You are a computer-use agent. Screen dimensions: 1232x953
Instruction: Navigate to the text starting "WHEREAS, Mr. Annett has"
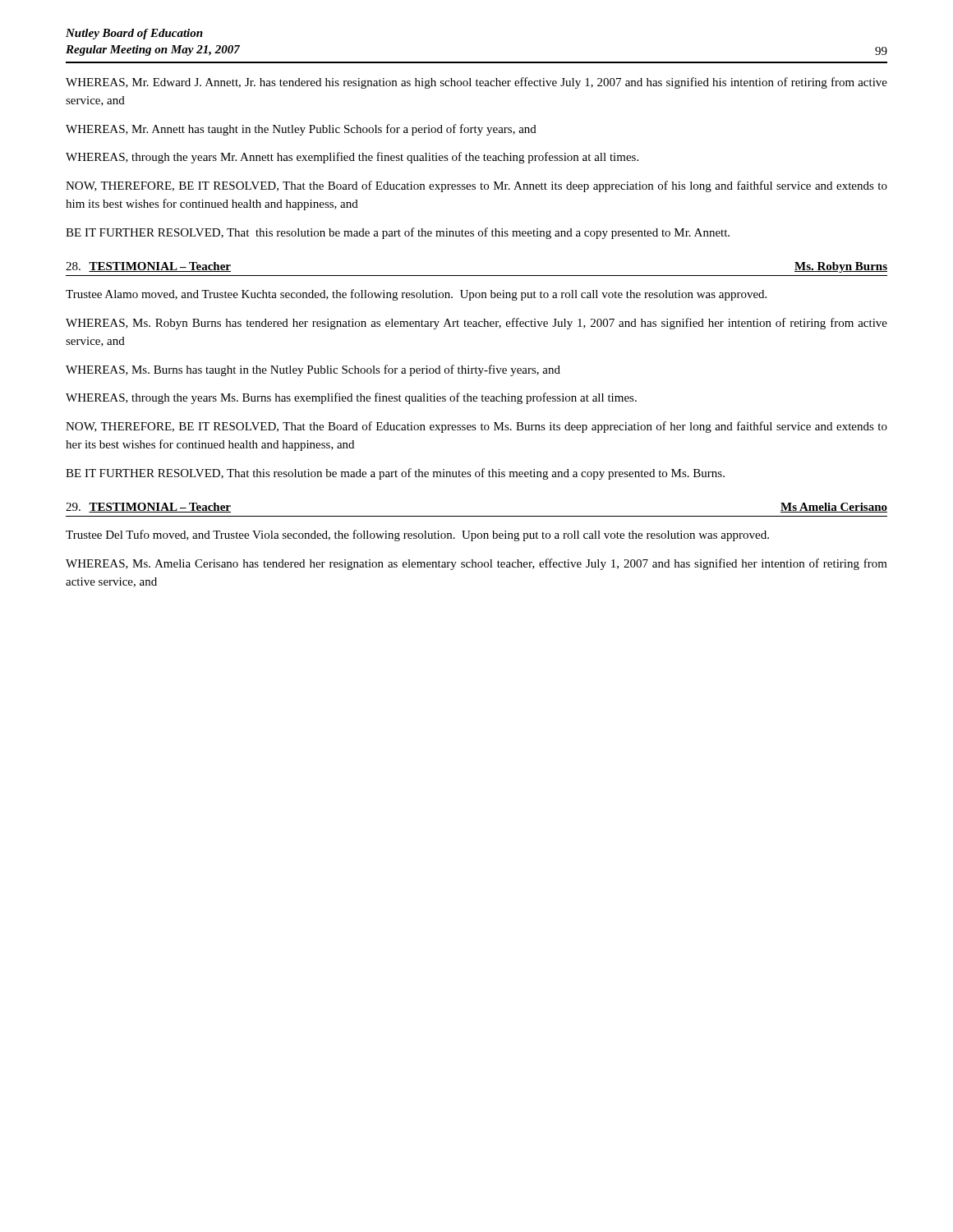click(301, 129)
